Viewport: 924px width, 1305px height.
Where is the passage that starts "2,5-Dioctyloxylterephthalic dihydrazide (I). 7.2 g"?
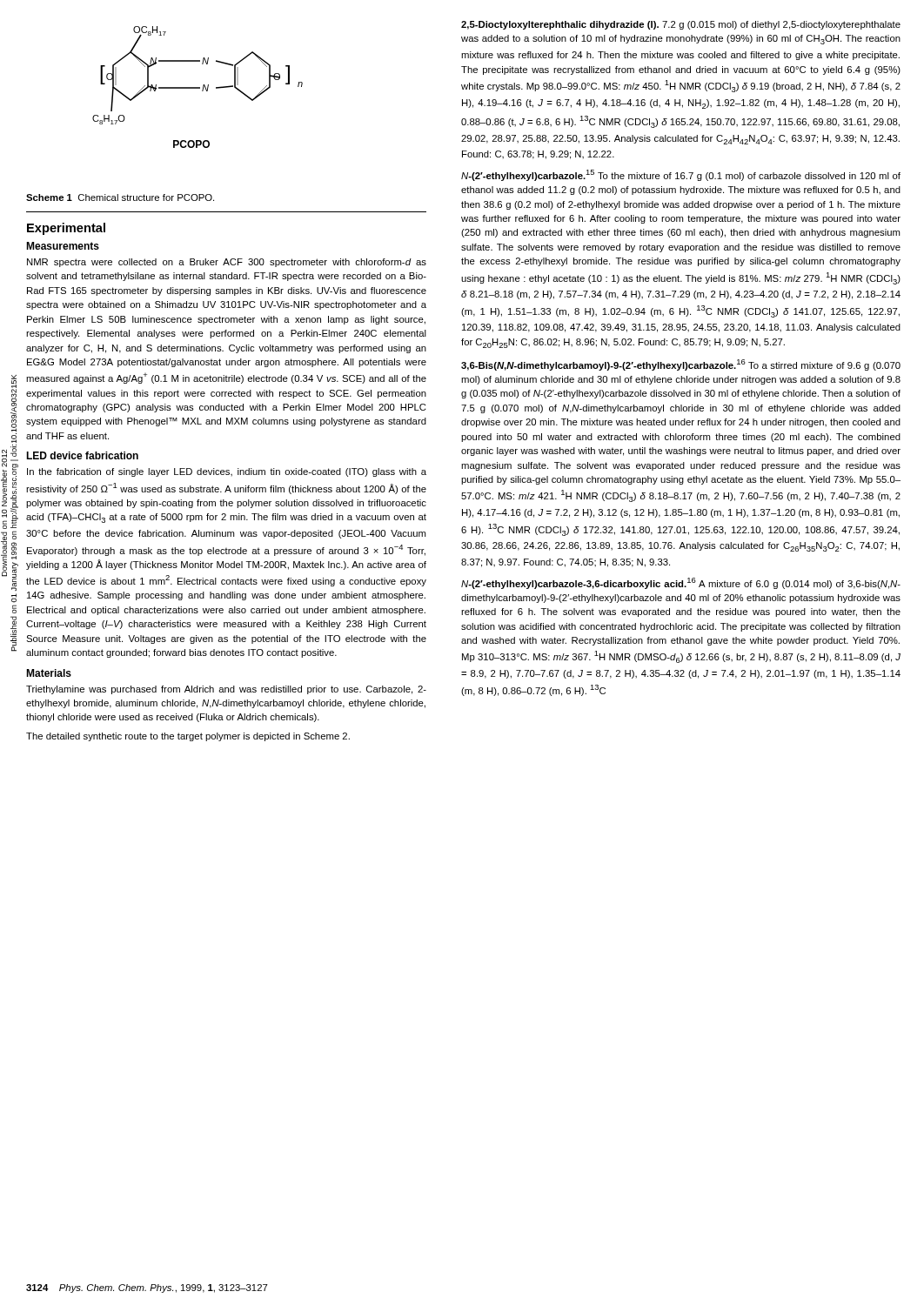(x=681, y=90)
